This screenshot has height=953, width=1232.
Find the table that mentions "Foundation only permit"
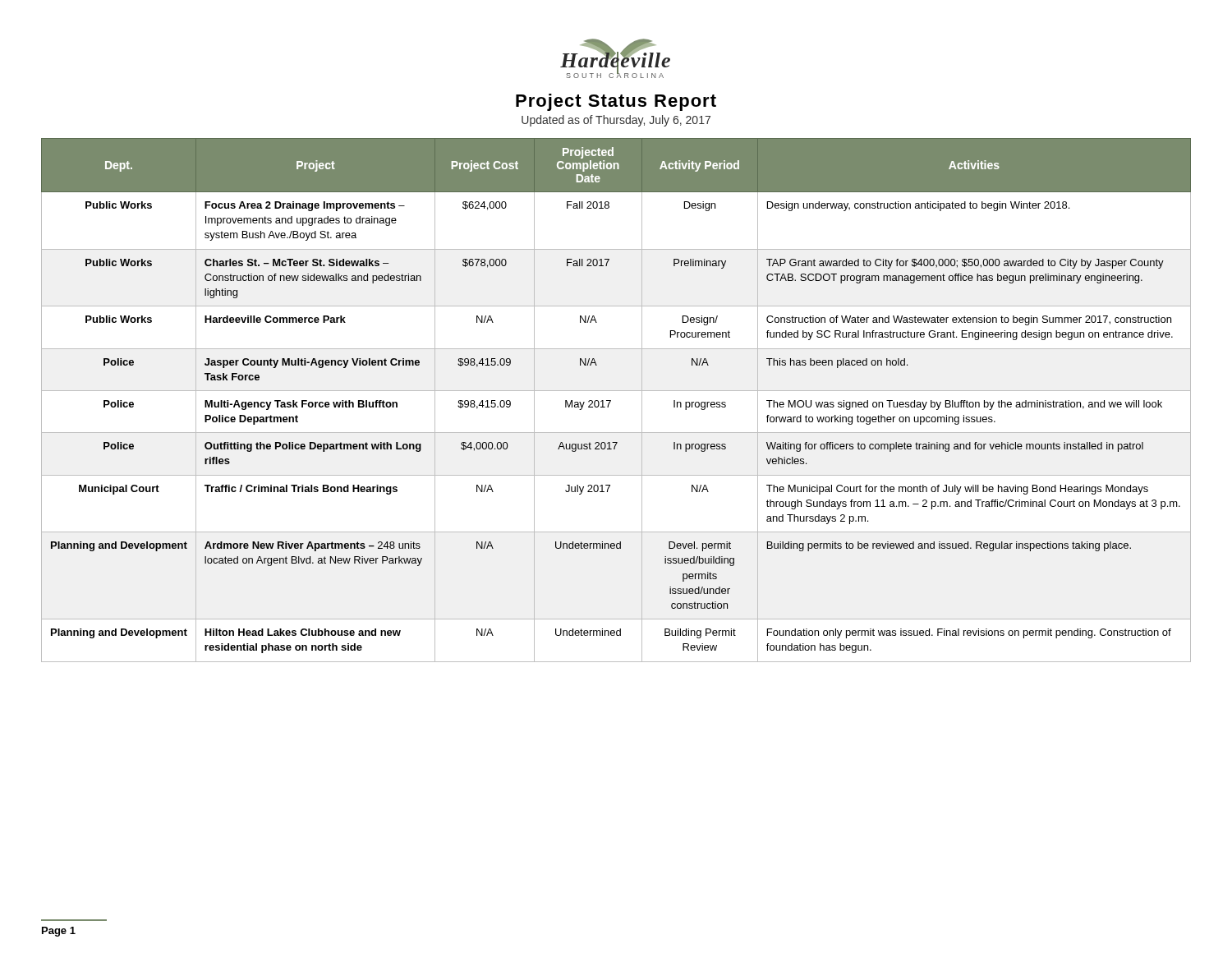[616, 400]
